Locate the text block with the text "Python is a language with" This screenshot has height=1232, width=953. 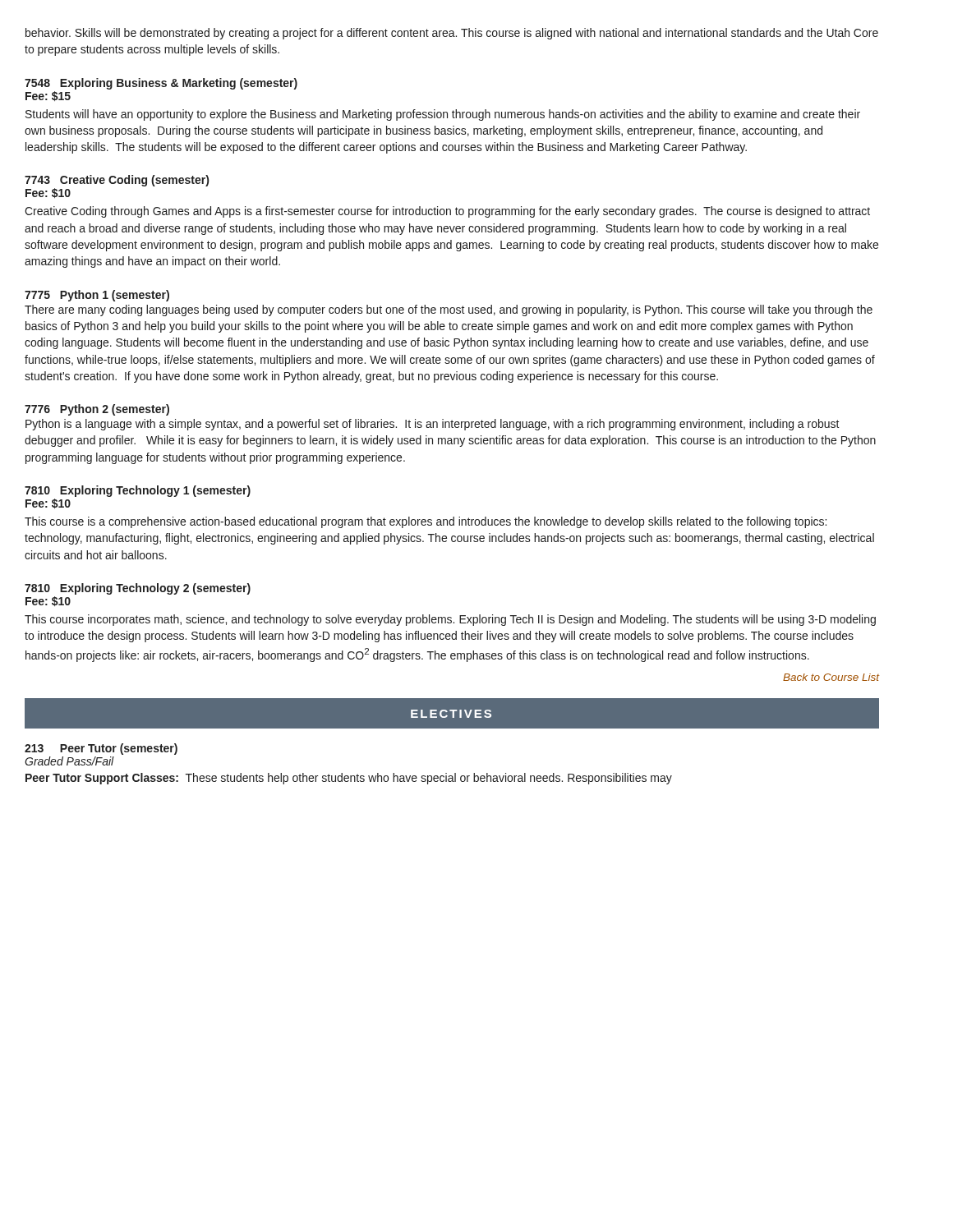click(x=450, y=441)
